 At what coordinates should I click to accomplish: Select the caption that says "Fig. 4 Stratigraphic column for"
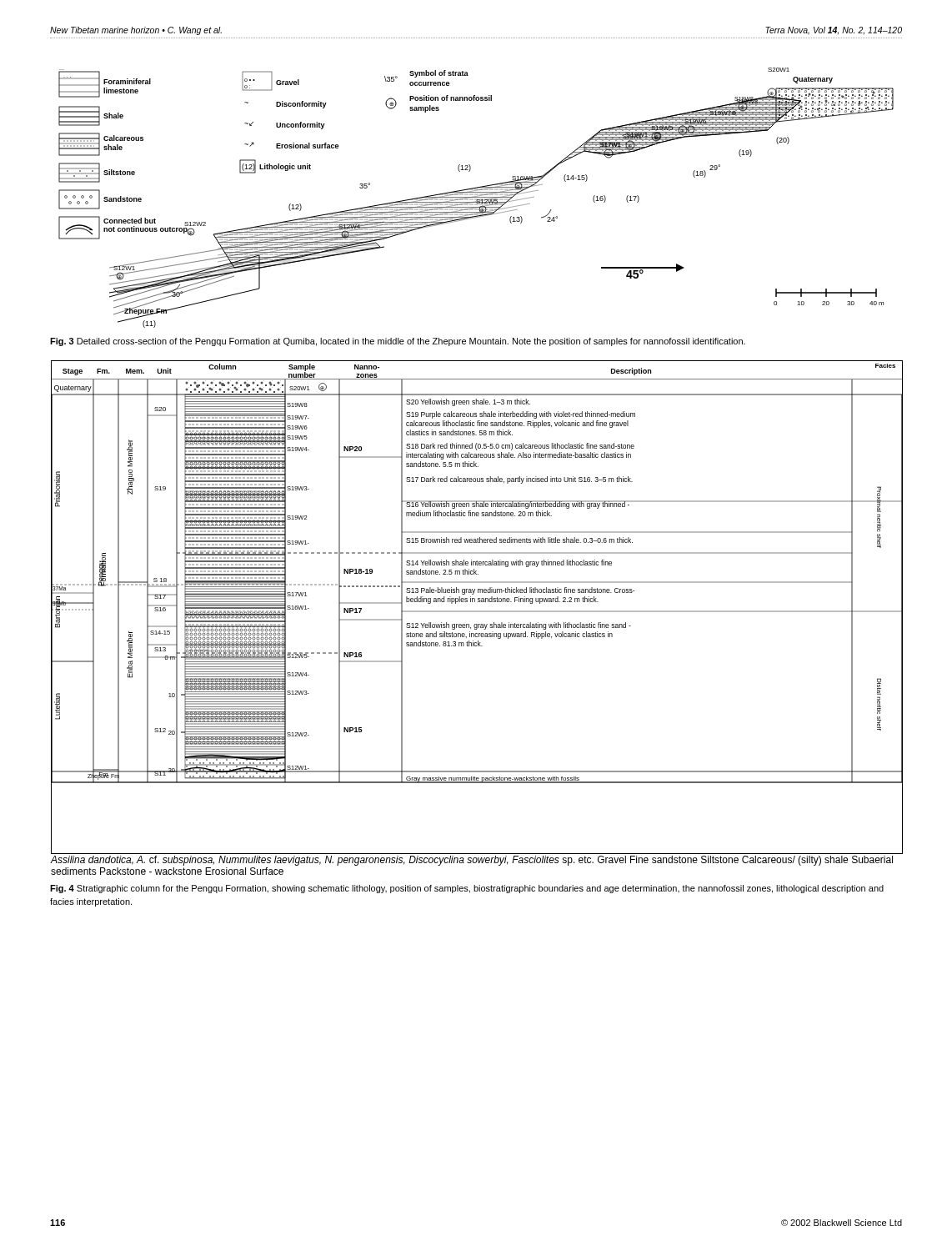pos(467,895)
